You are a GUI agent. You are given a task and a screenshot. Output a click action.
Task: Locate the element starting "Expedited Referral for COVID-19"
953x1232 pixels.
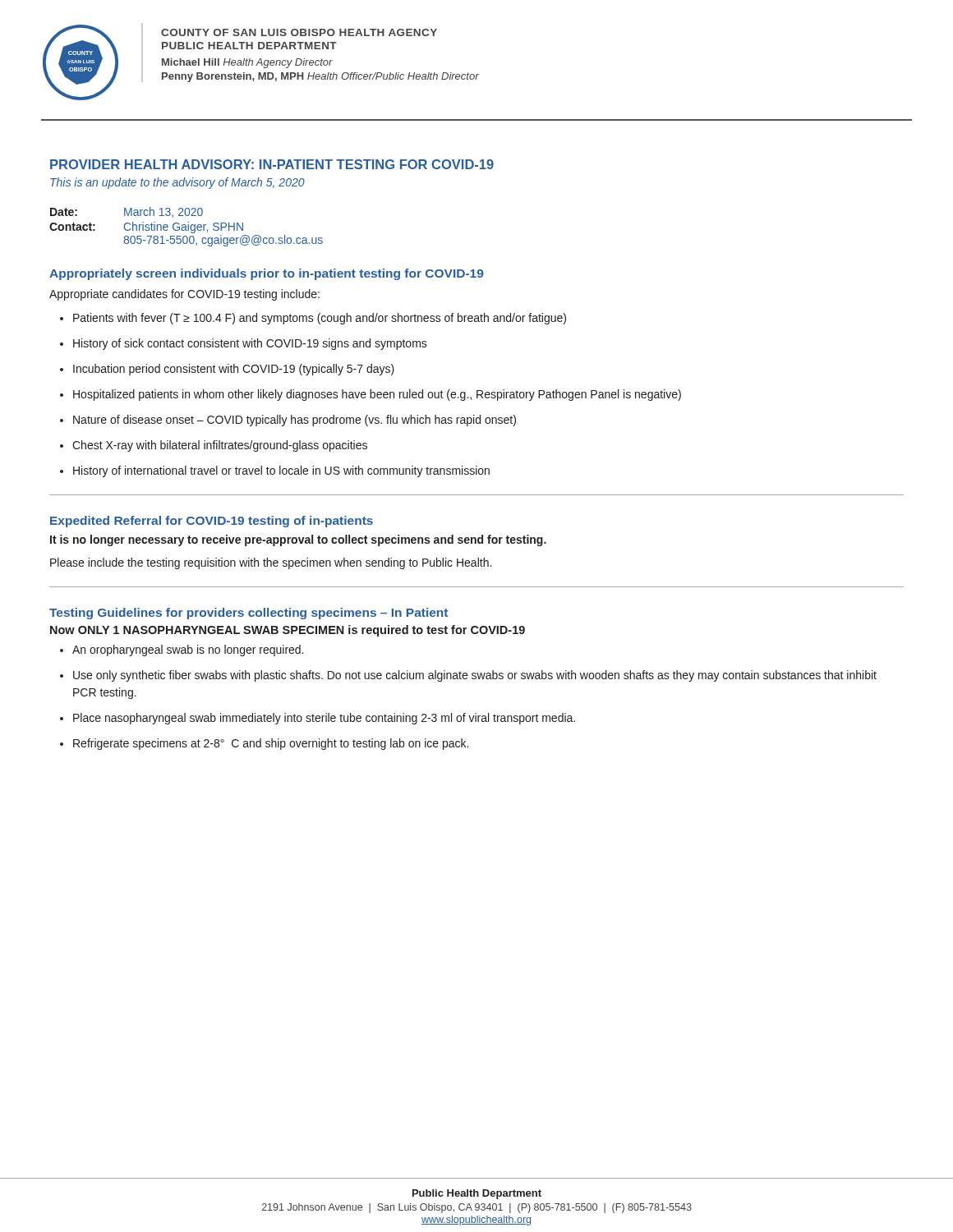[x=212, y=522]
